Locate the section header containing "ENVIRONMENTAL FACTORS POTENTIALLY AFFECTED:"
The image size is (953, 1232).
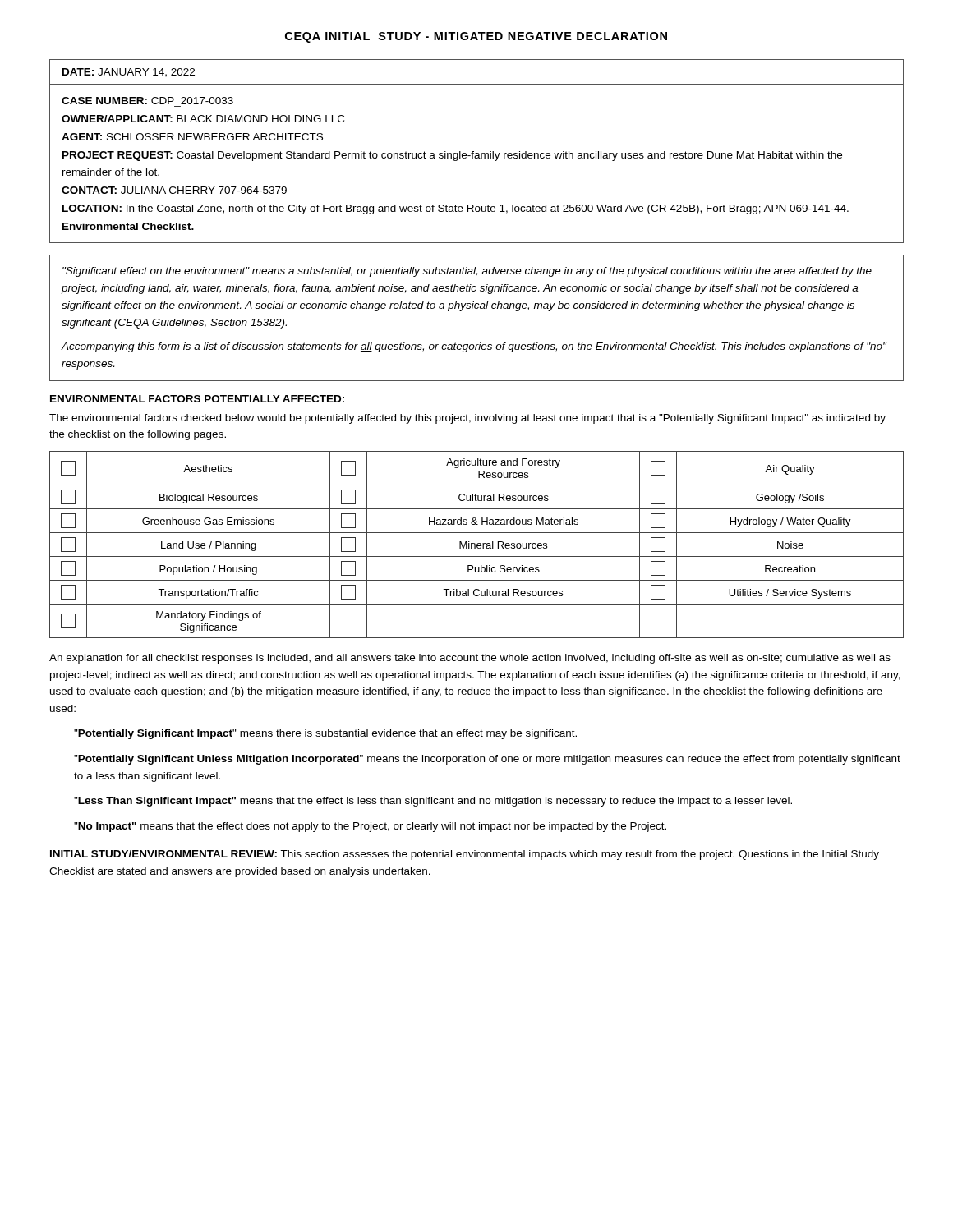(x=197, y=399)
